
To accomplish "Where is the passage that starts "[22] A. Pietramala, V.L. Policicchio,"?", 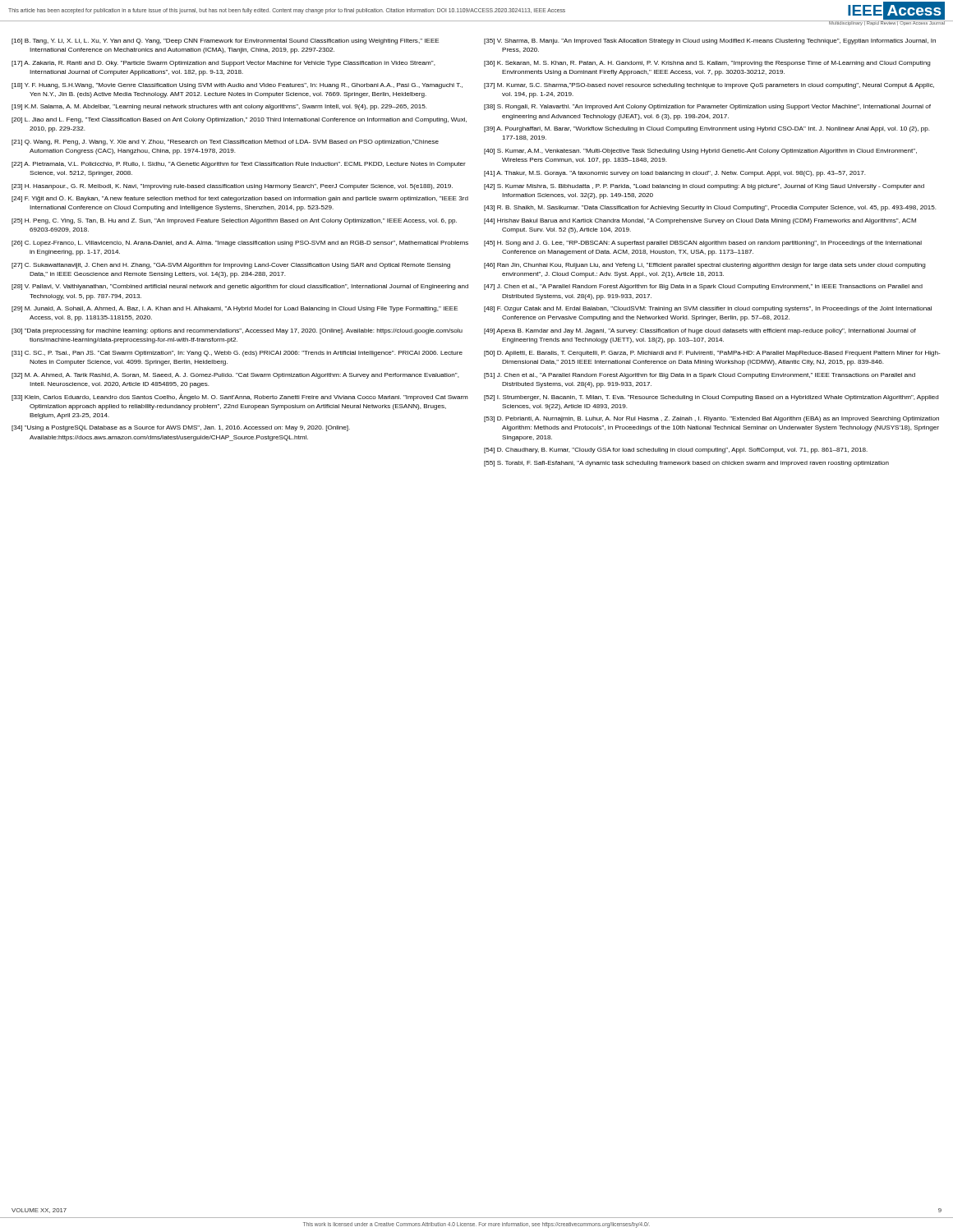I will pos(239,168).
